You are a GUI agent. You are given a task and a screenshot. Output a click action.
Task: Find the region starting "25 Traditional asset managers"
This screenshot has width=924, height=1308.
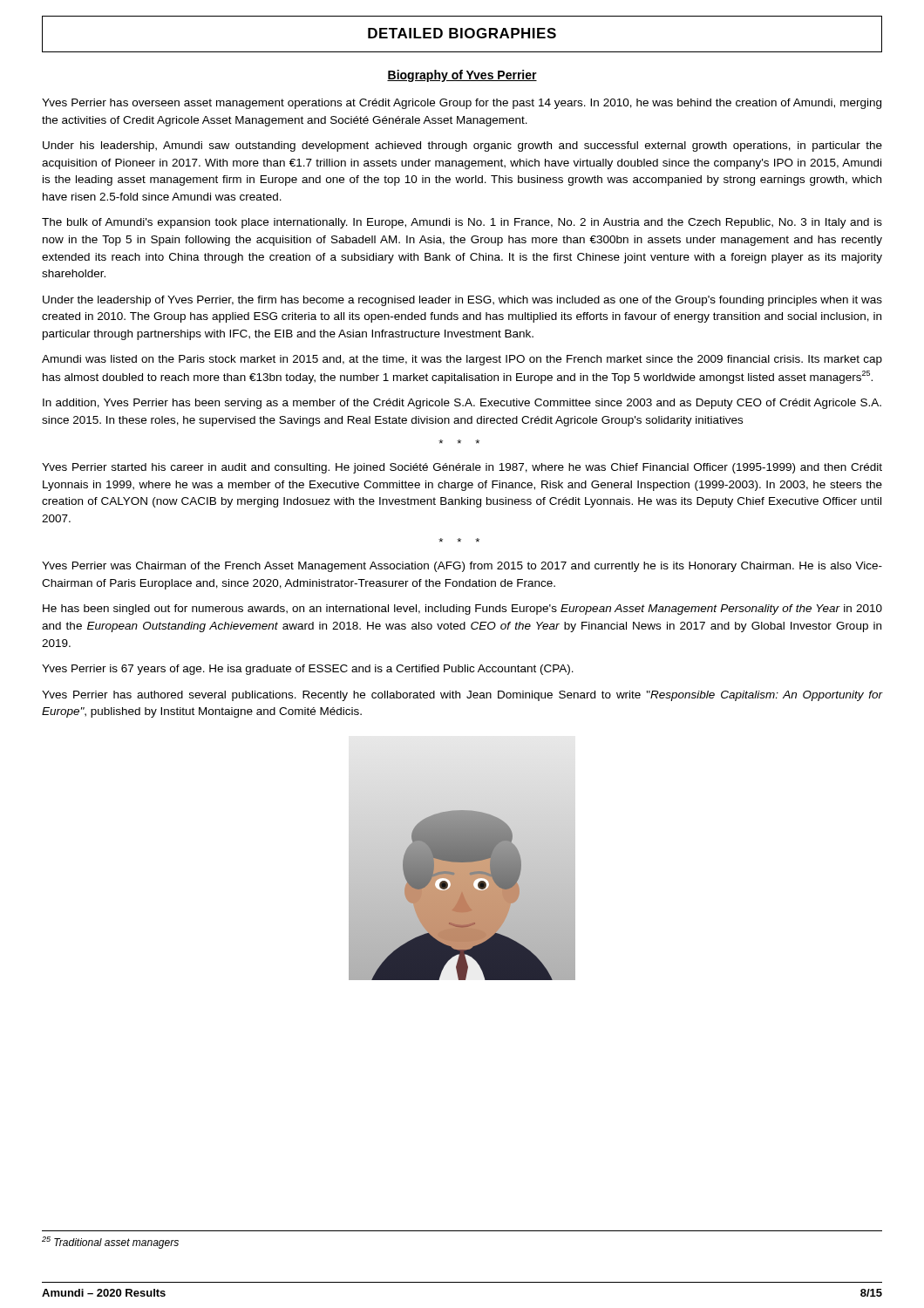pos(110,1242)
